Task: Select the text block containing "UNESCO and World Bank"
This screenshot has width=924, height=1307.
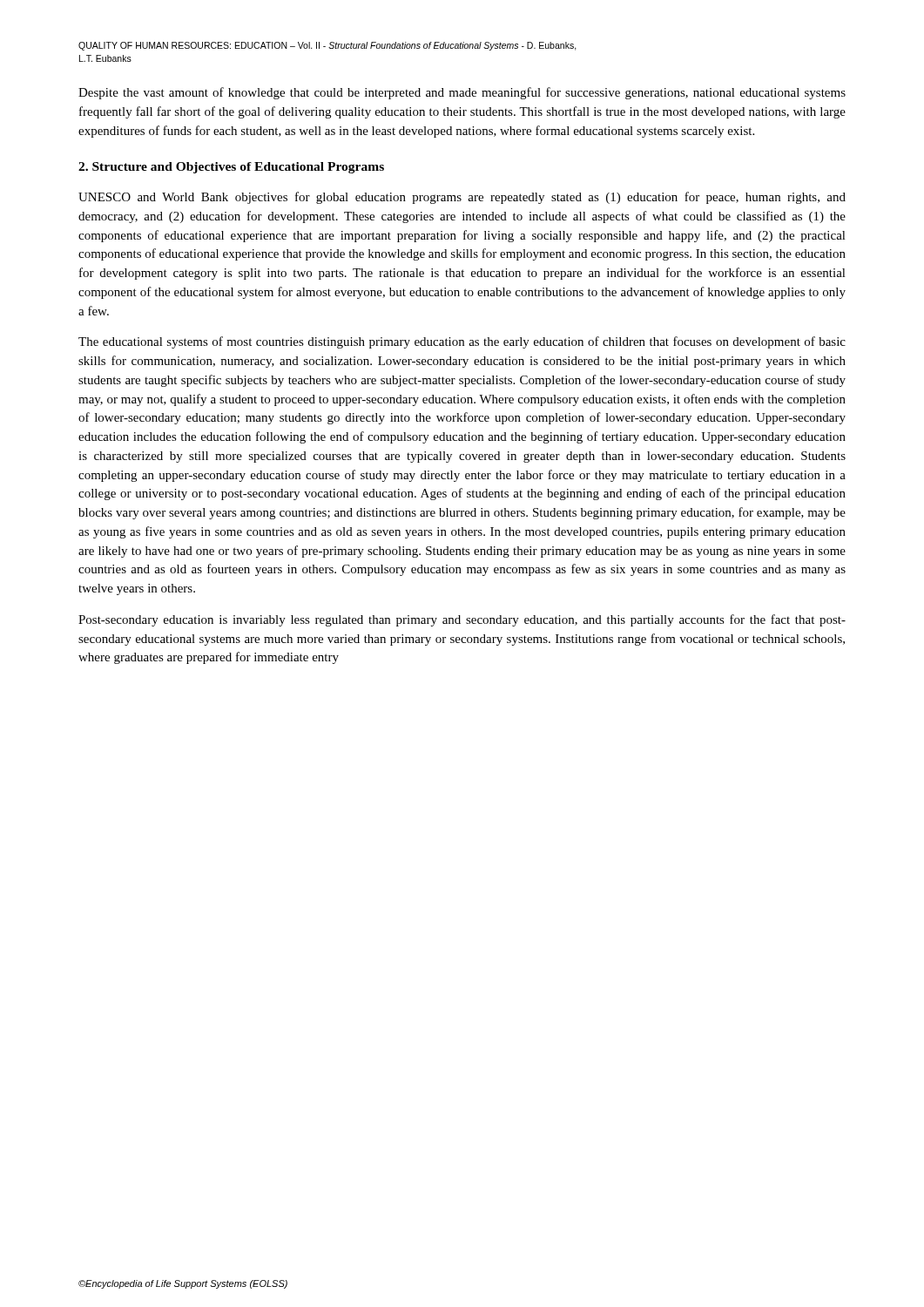Action: [462, 254]
